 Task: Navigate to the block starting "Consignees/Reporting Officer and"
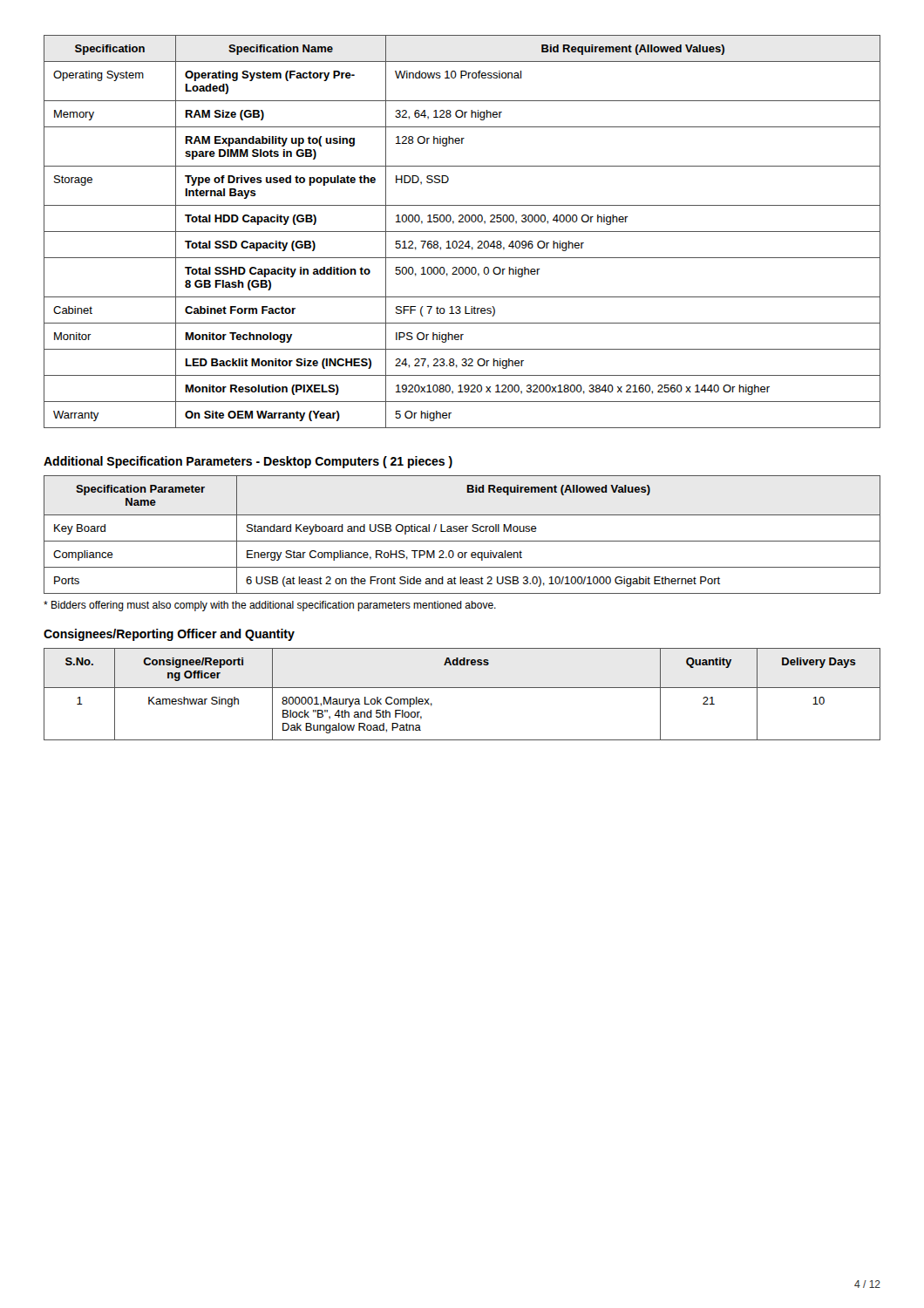(x=169, y=634)
